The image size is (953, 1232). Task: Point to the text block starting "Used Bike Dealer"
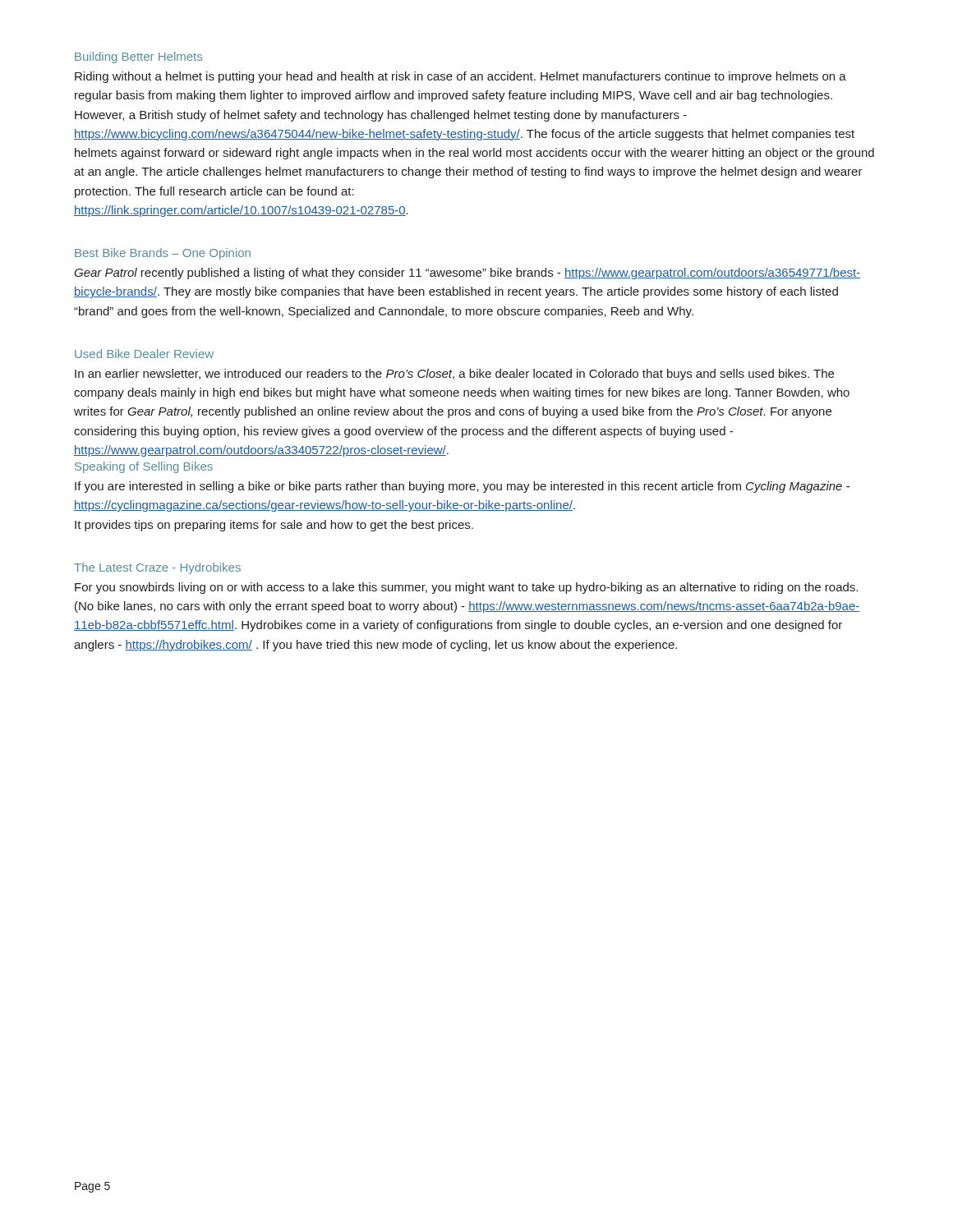point(144,353)
